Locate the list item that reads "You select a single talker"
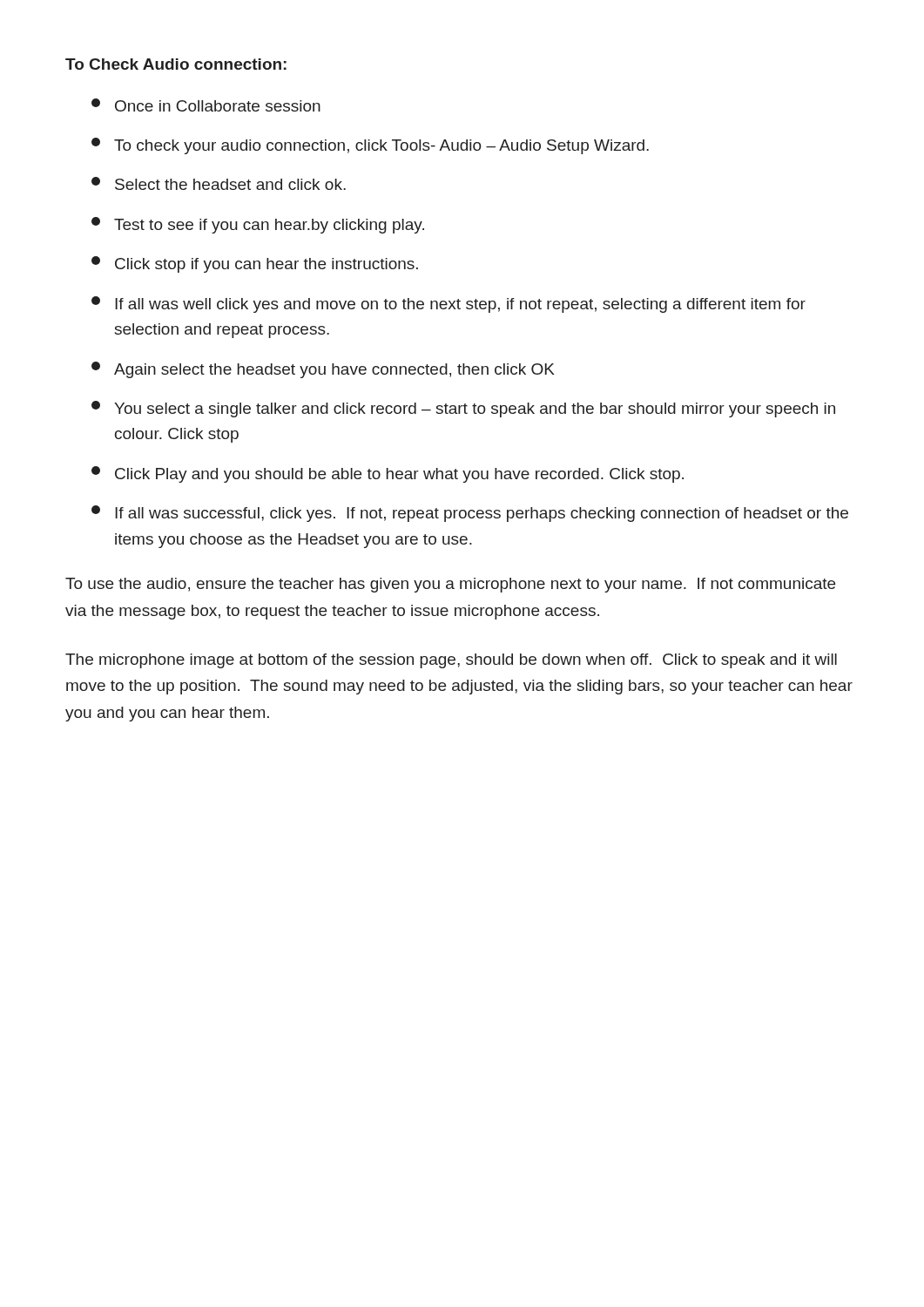This screenshot has height=1307, width=924. click(x=475, y=421)
